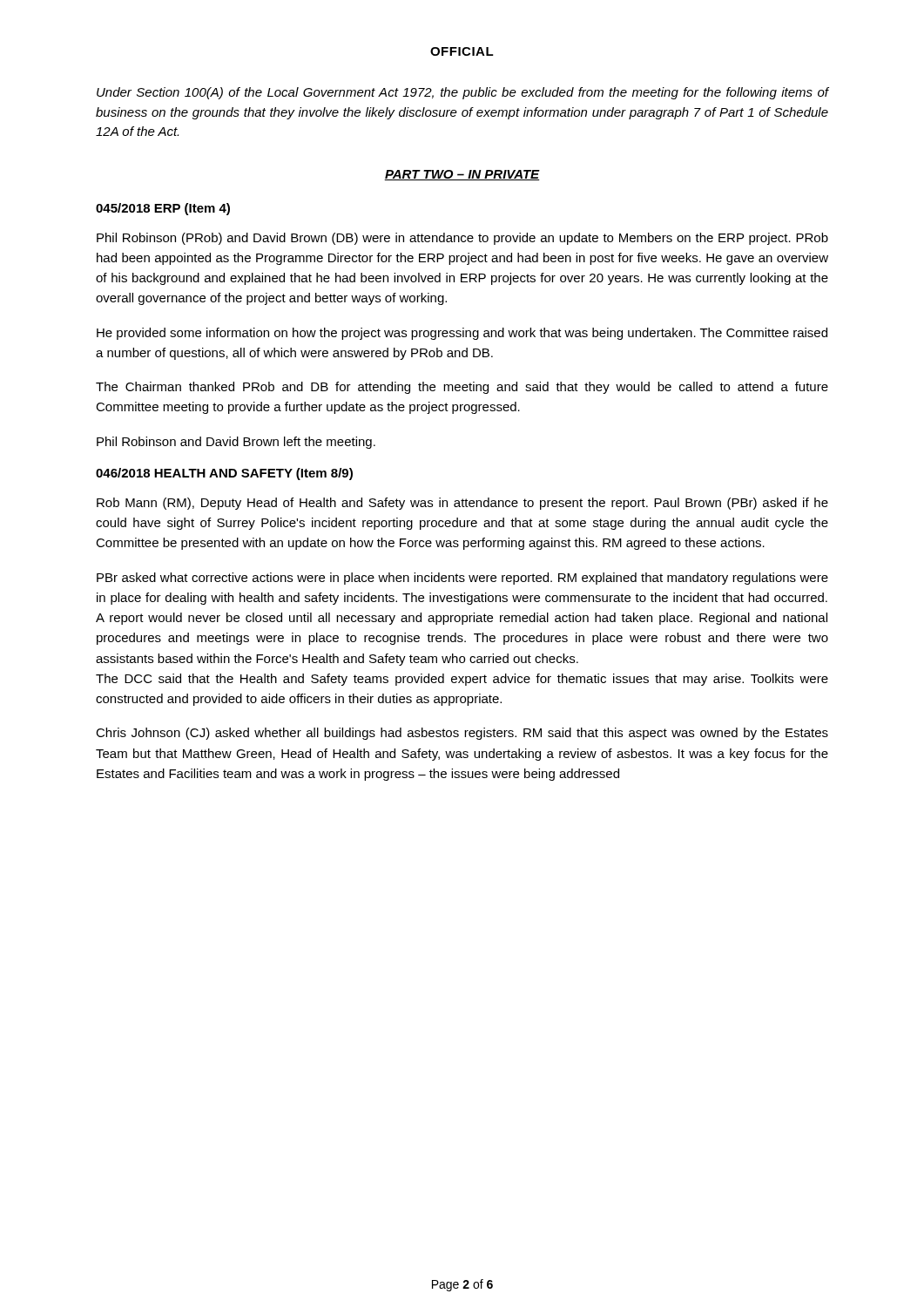This screenshot has width=924, height=1307.
Task: Click on the block starting "PBr asked what corrective actions"
Action: [x=462, y=617]
